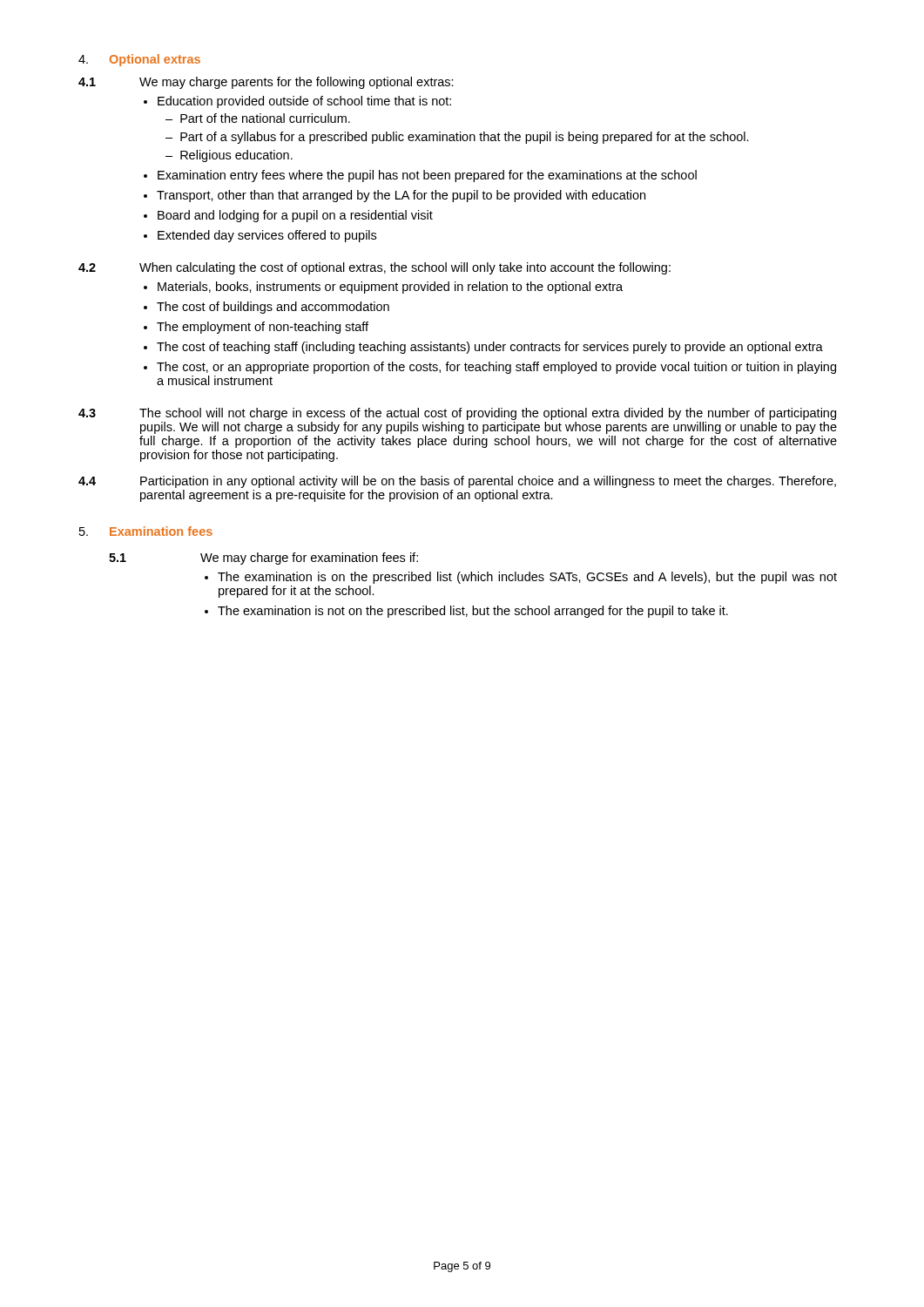Locate the text block that says "4 Participation in"
This screenshot has width=924, height=1307.
pos(458,488)
